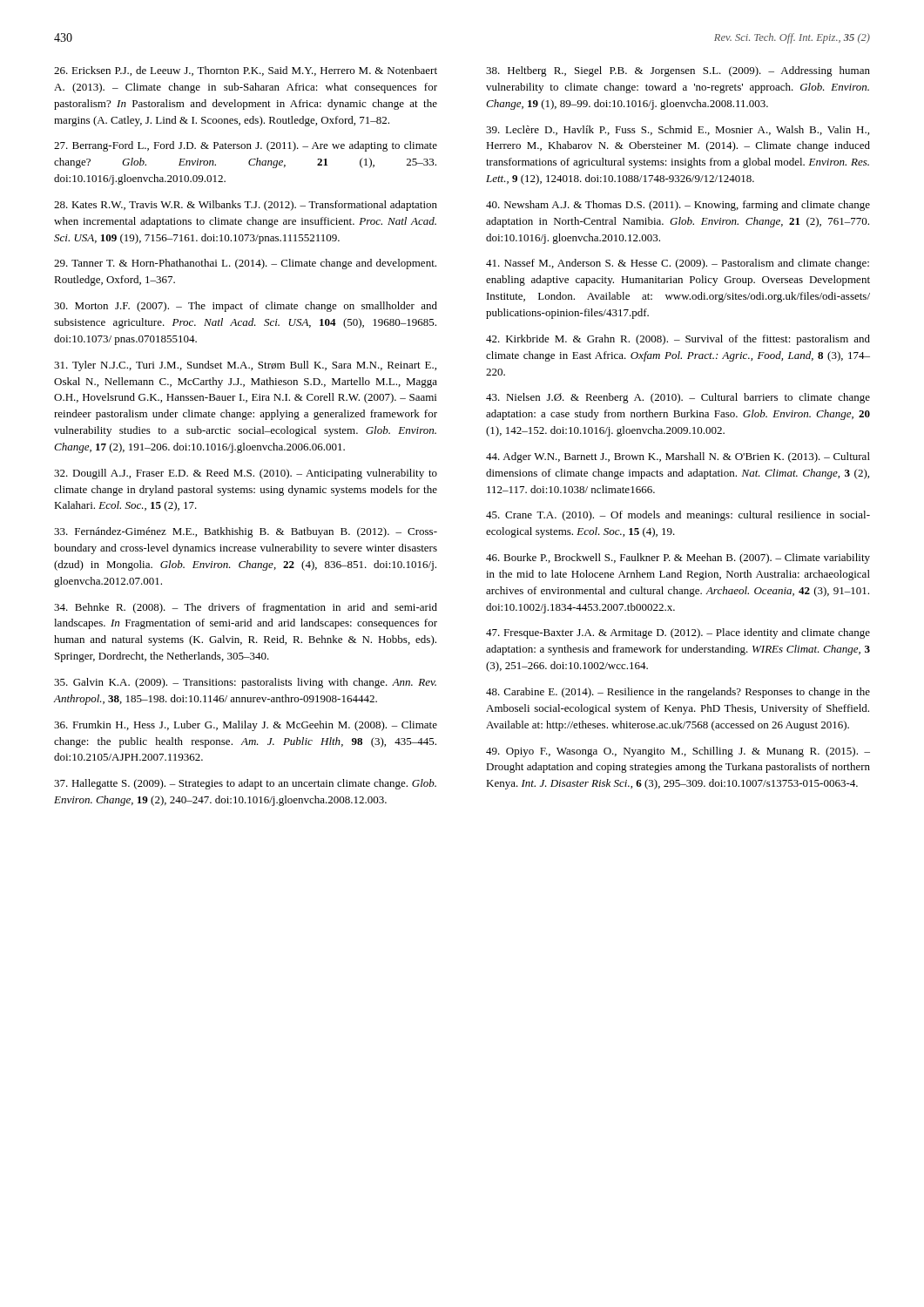Where is the passage that starts "27. Berrang-Ford L., Ford J.D."?
The height and width of the screenshot is (1307, 924).
coord(246,162)
